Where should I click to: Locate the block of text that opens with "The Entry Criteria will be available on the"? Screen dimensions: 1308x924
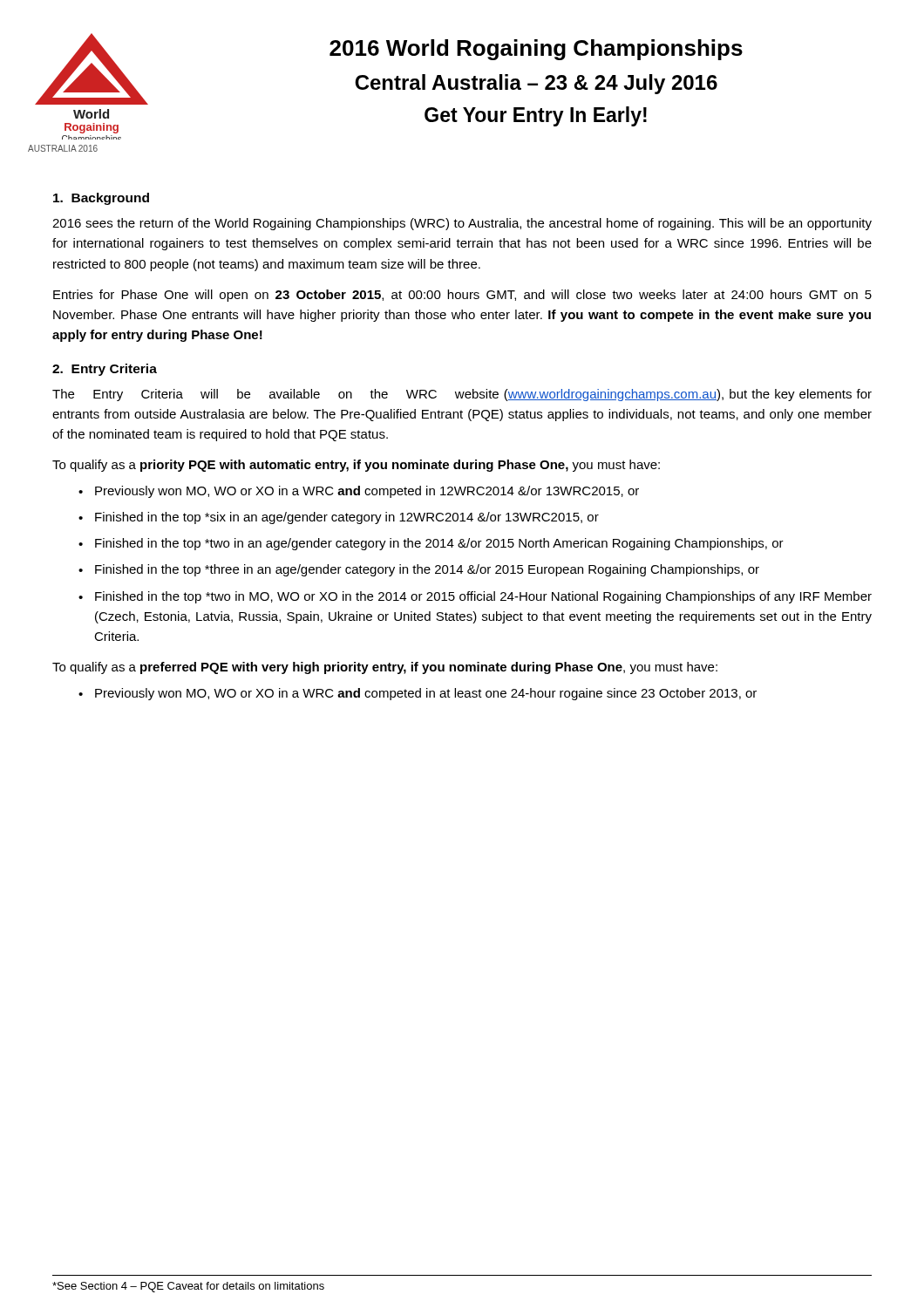coord(462,414)
